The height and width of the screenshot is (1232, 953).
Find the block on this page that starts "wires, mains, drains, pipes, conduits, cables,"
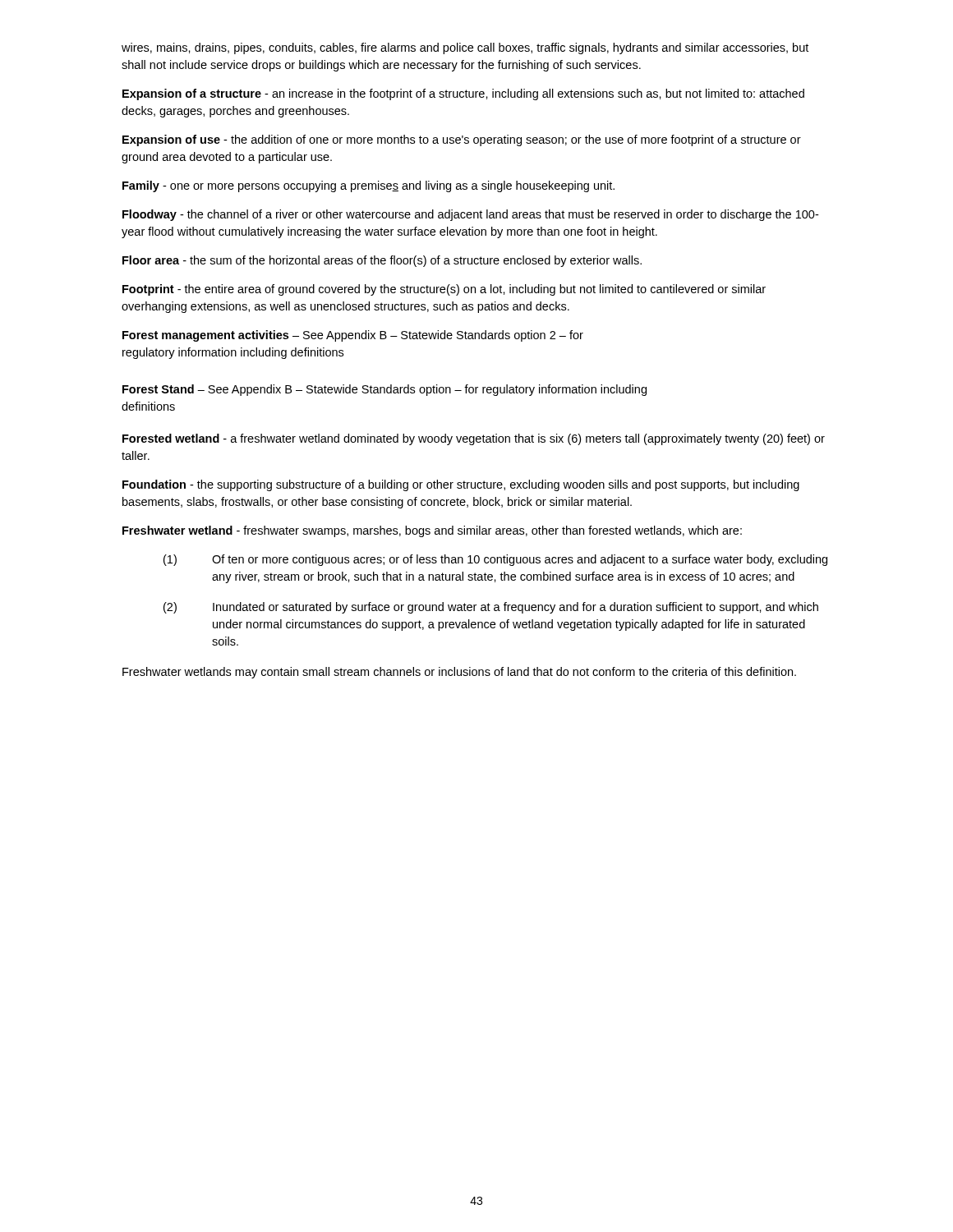coord(465,56)
